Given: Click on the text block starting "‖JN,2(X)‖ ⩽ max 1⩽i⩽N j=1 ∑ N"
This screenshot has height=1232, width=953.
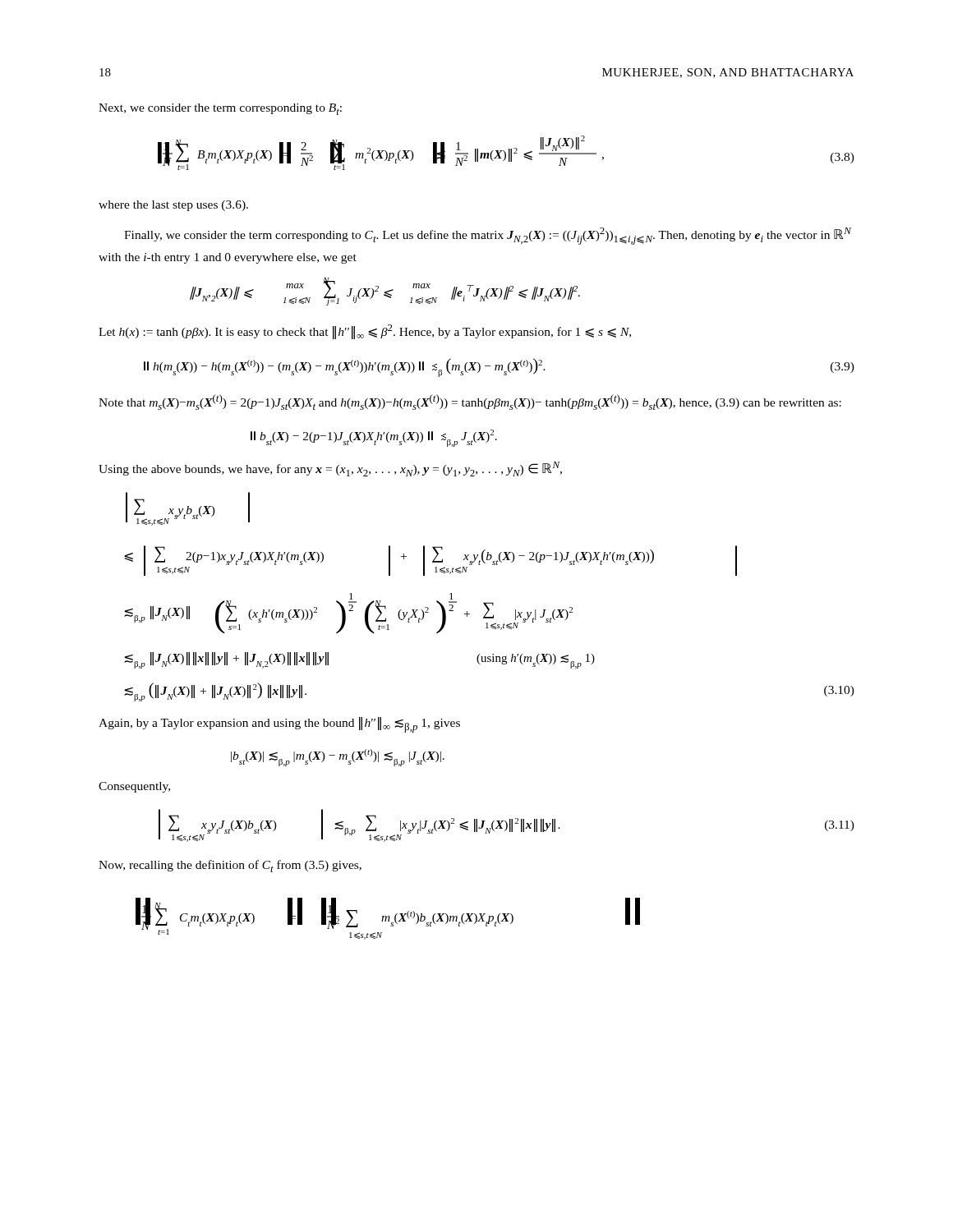Looking at the screenshot, I should click(x=476, y=292).
